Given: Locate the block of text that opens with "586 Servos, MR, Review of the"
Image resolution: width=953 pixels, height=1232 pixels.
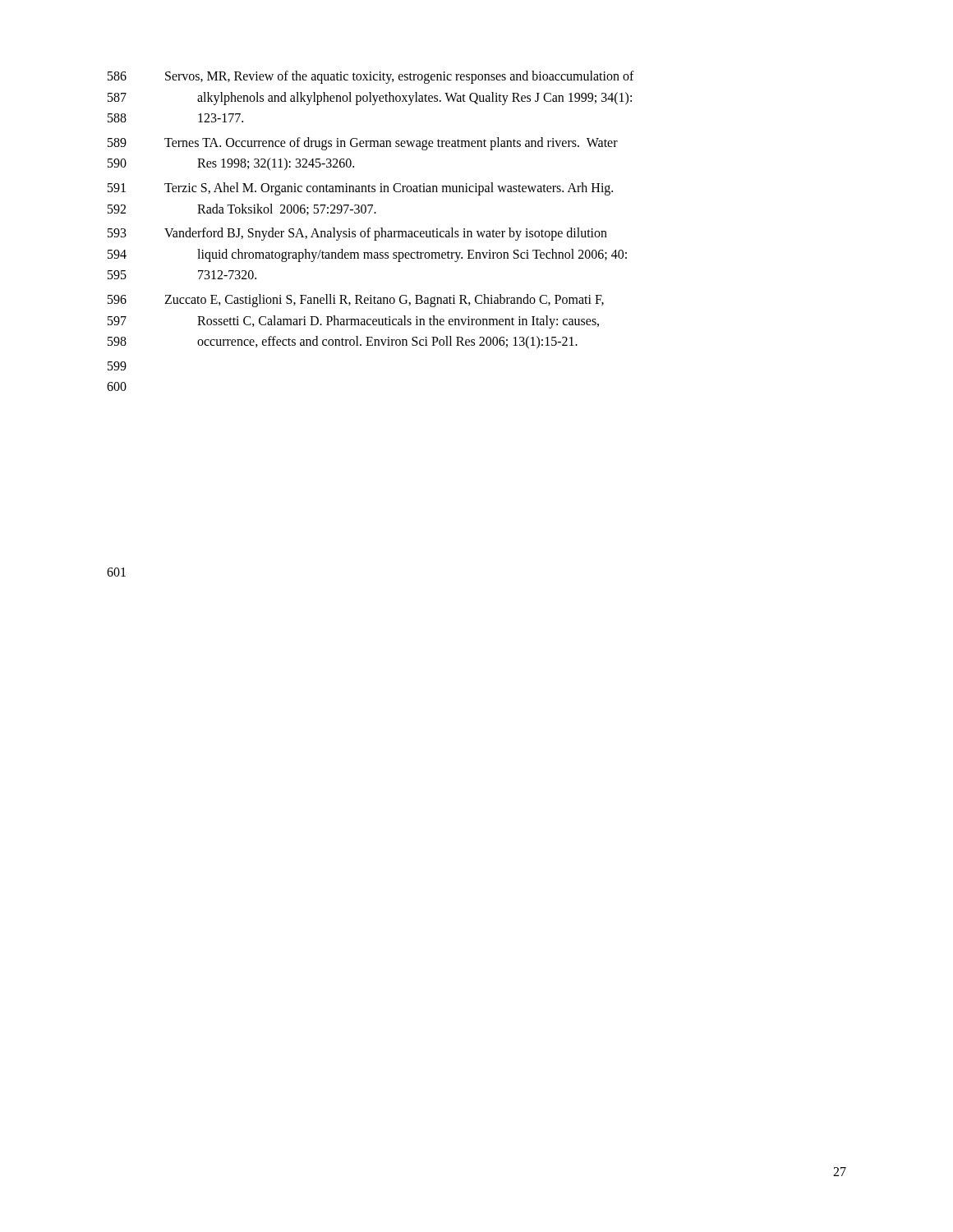Looking at the screenshot, I should coord(476,76).
